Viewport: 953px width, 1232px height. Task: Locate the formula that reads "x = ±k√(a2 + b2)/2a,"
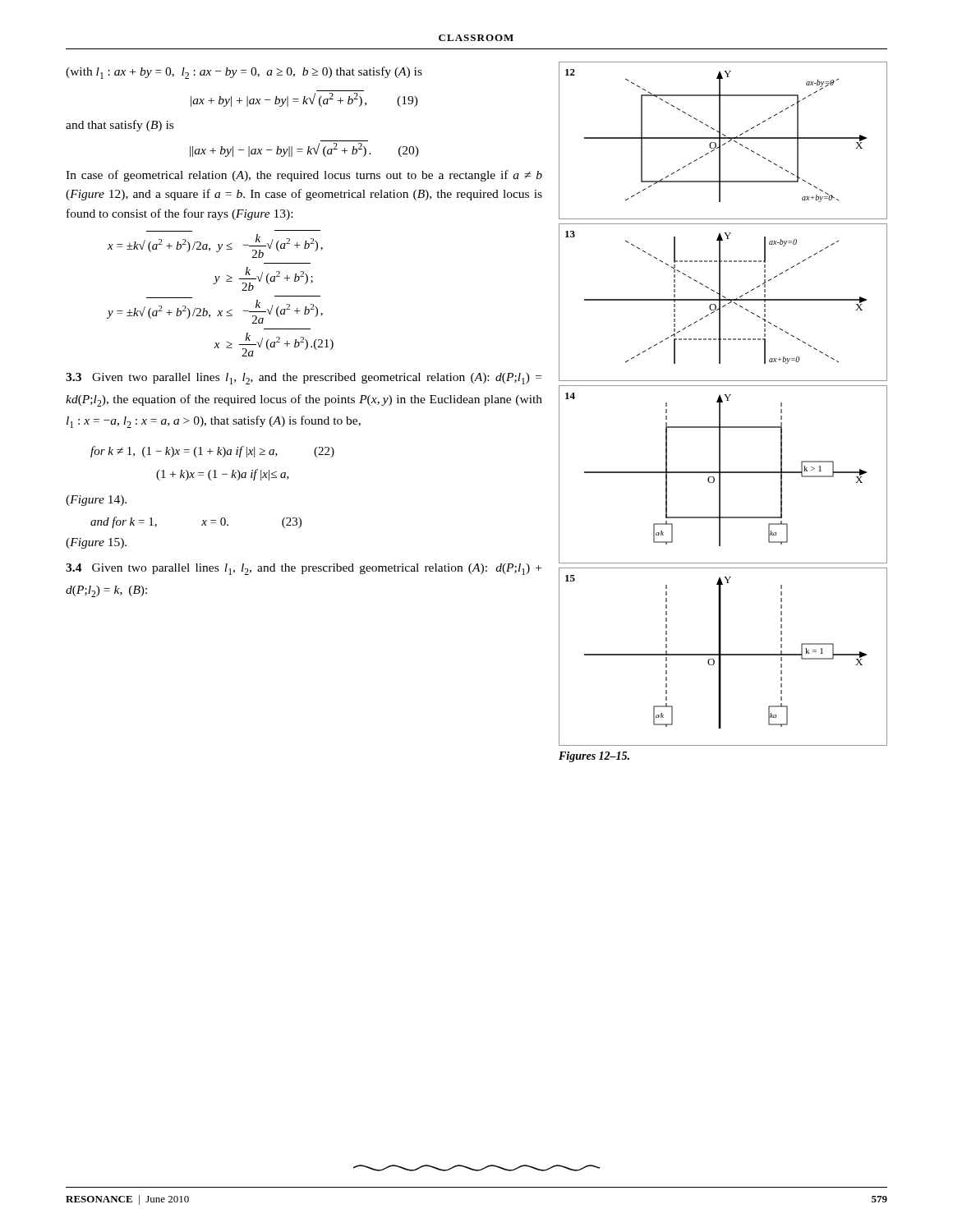coord(221,295)
